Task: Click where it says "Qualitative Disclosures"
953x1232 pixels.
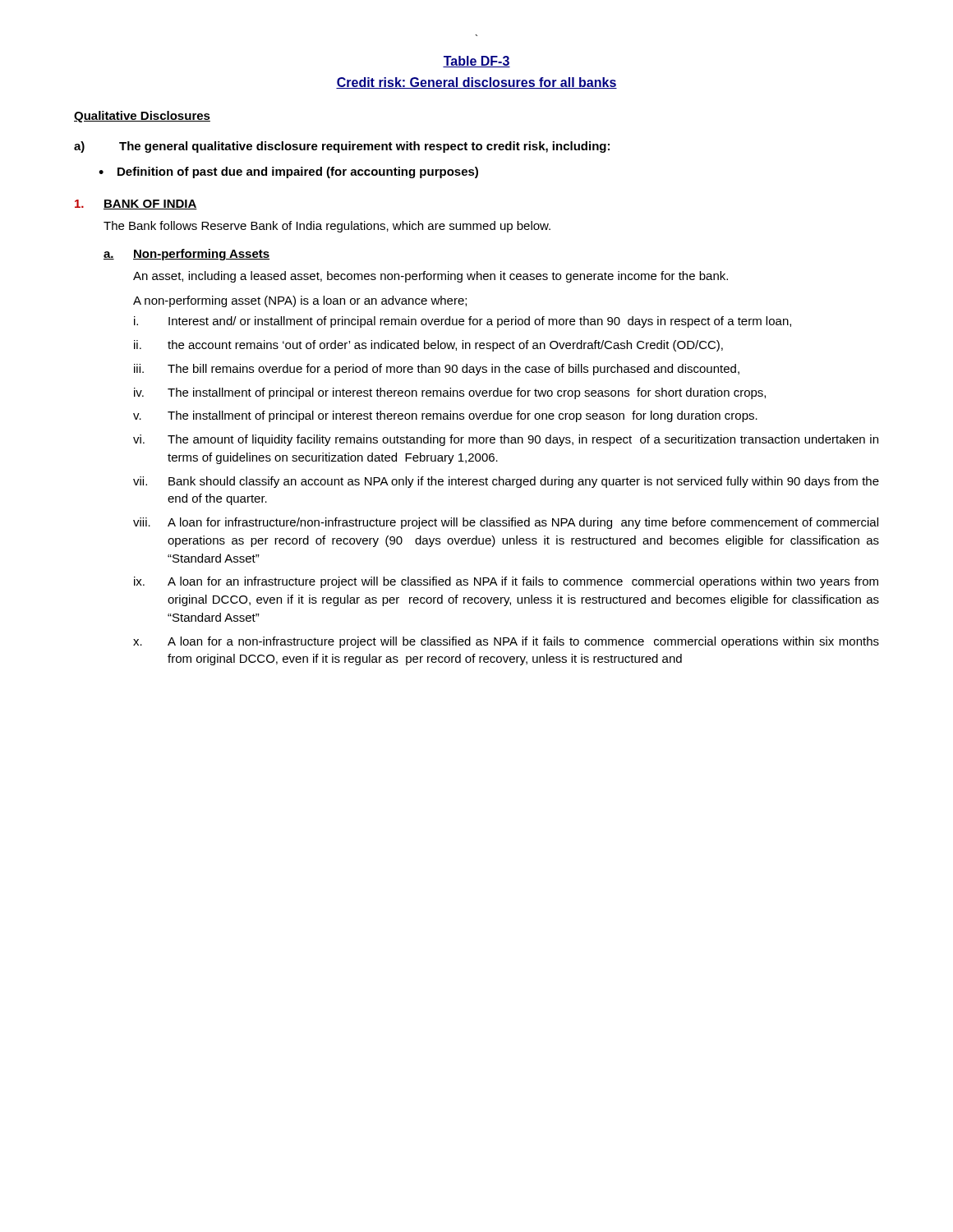Action: tap(142, 115)
